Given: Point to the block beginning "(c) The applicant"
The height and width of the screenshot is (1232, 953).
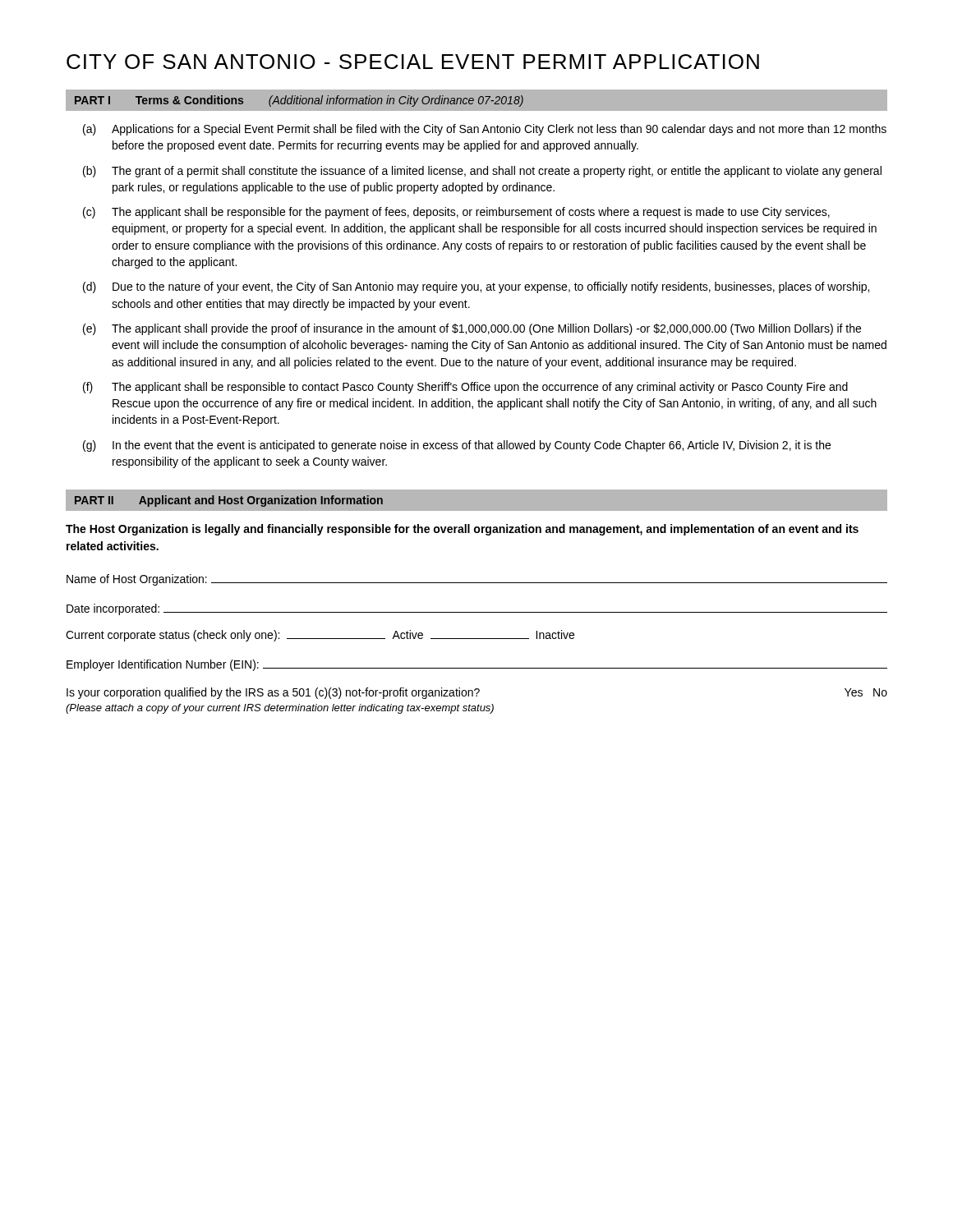Looking at the screenshot, I should coord(485,237).
